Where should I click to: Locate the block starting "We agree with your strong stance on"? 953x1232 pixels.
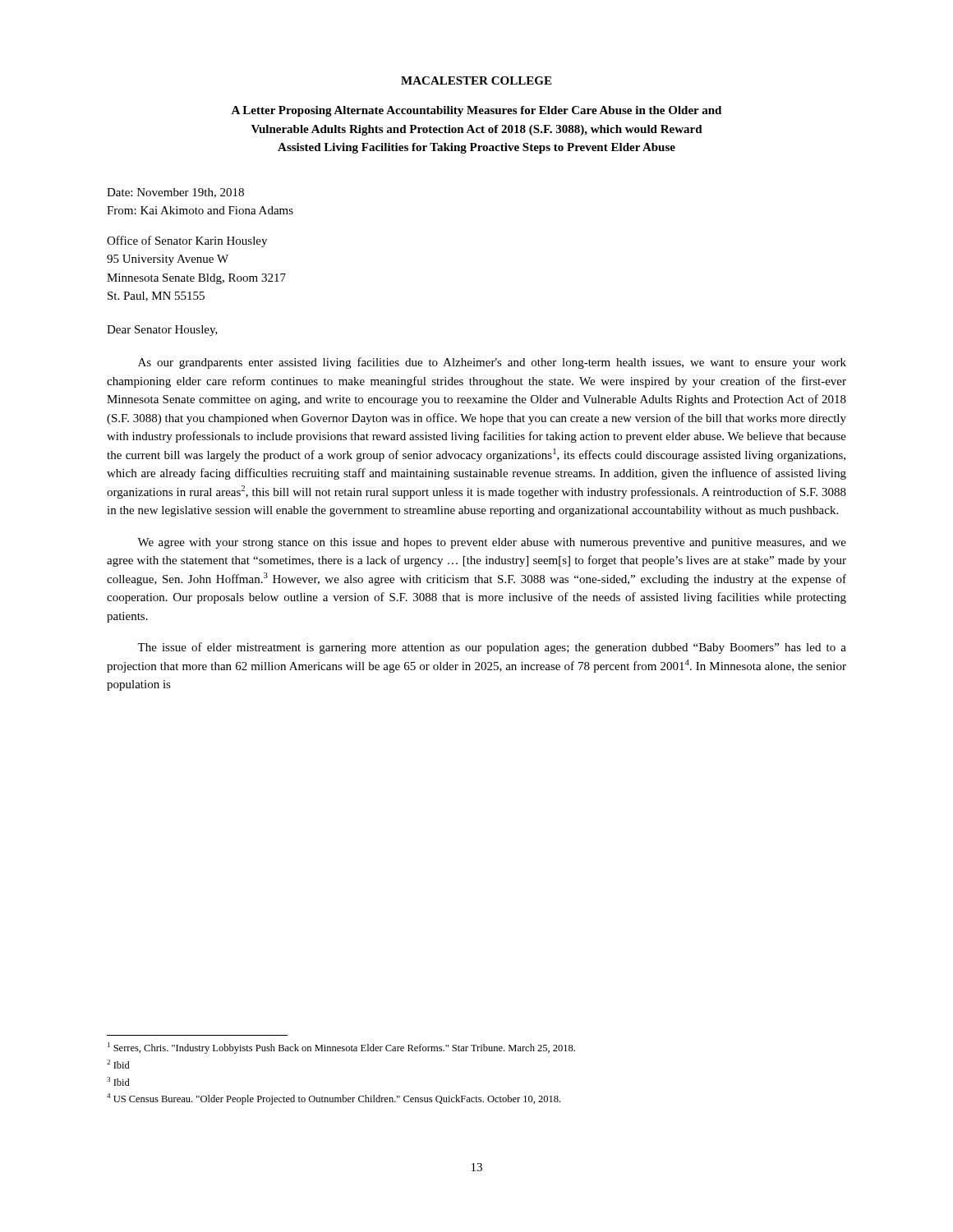point(476,579)
